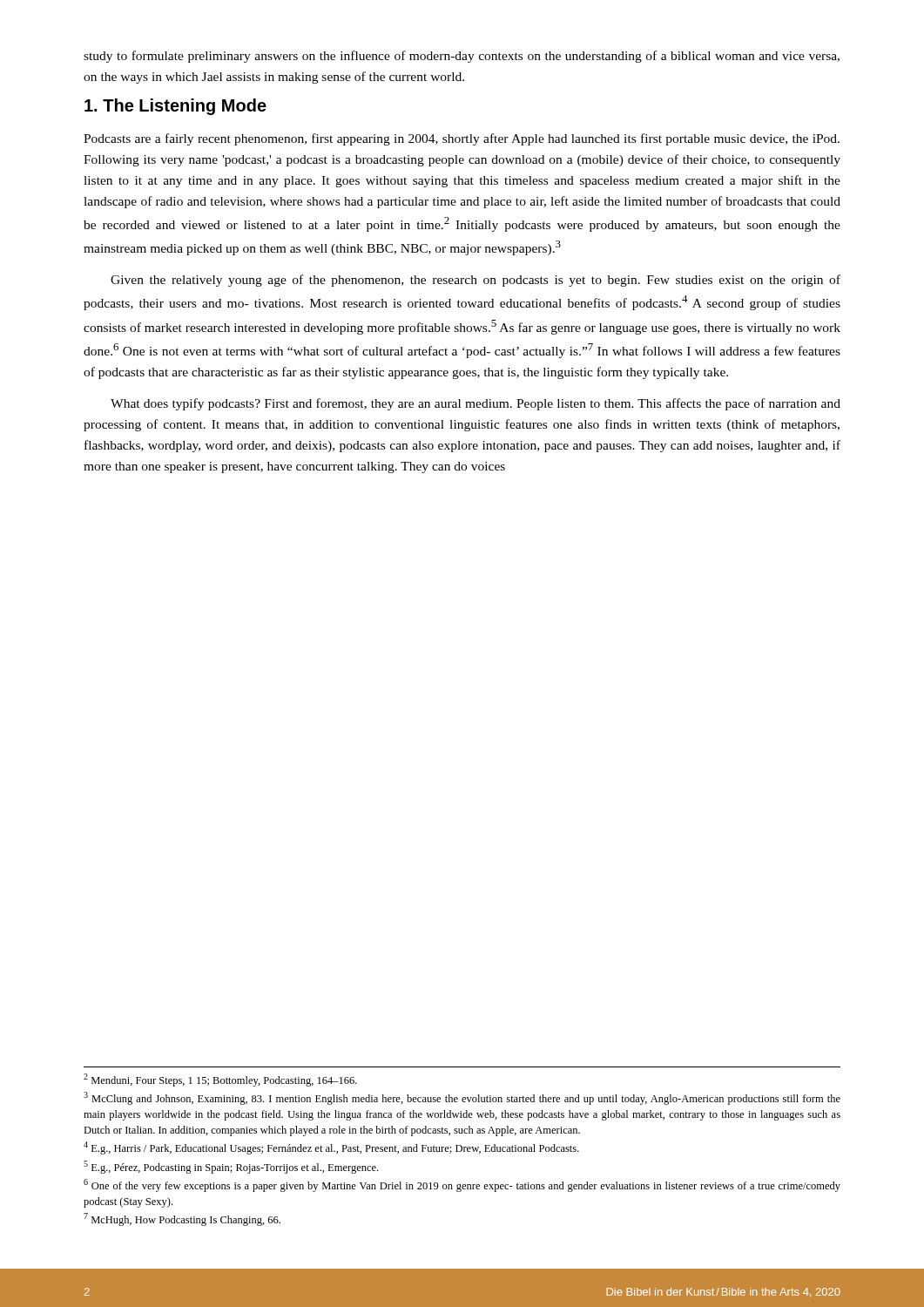This screenshot has width=924, height=1307.
Task: Where is the passage that starts "6 One of the very few exceptions is"?
Action: point(462,1193)
